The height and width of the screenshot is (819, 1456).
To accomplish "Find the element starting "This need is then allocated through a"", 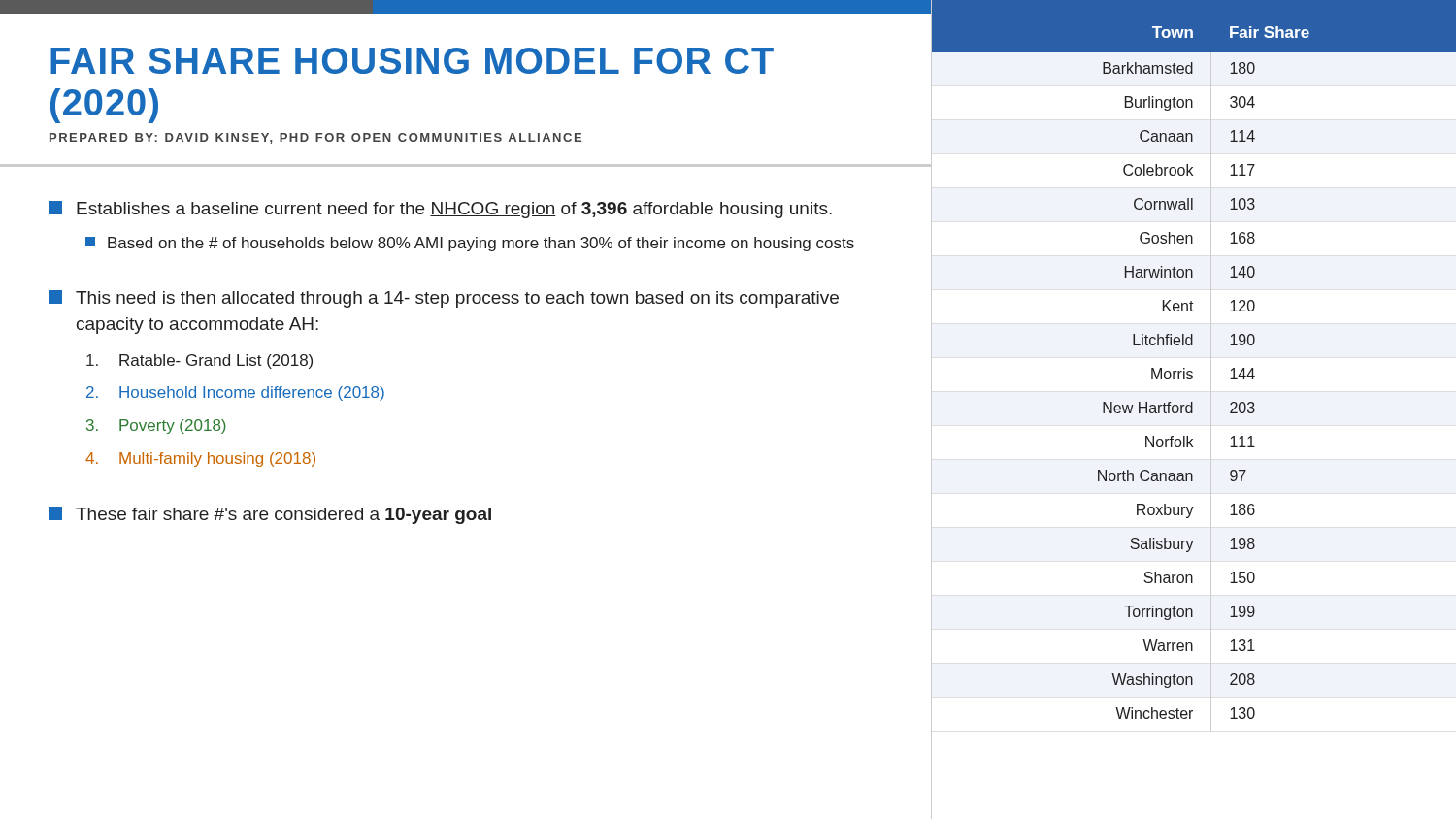I will pyautogui.click(x=444, y=299).
